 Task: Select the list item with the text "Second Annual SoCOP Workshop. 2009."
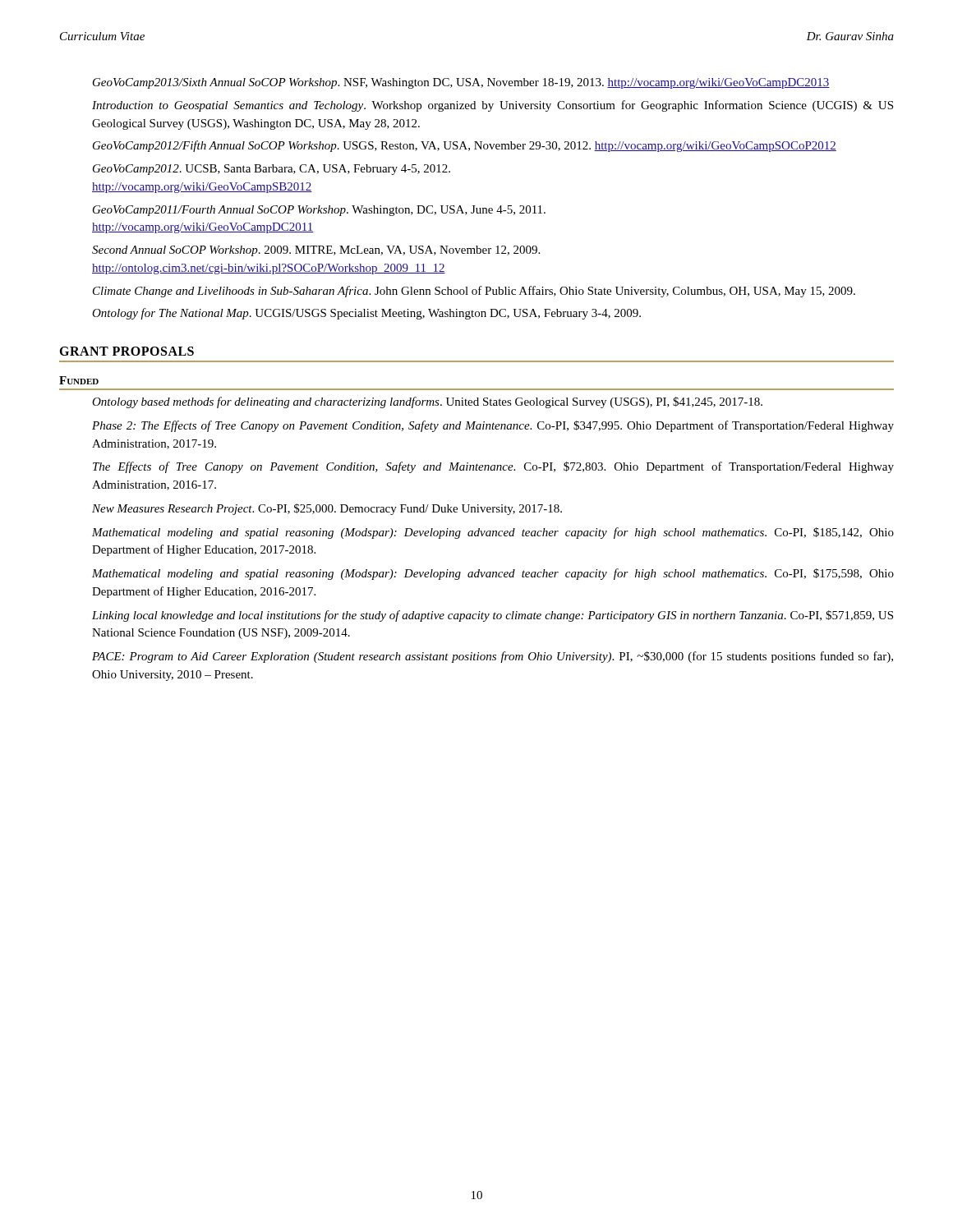click(493, 259)
